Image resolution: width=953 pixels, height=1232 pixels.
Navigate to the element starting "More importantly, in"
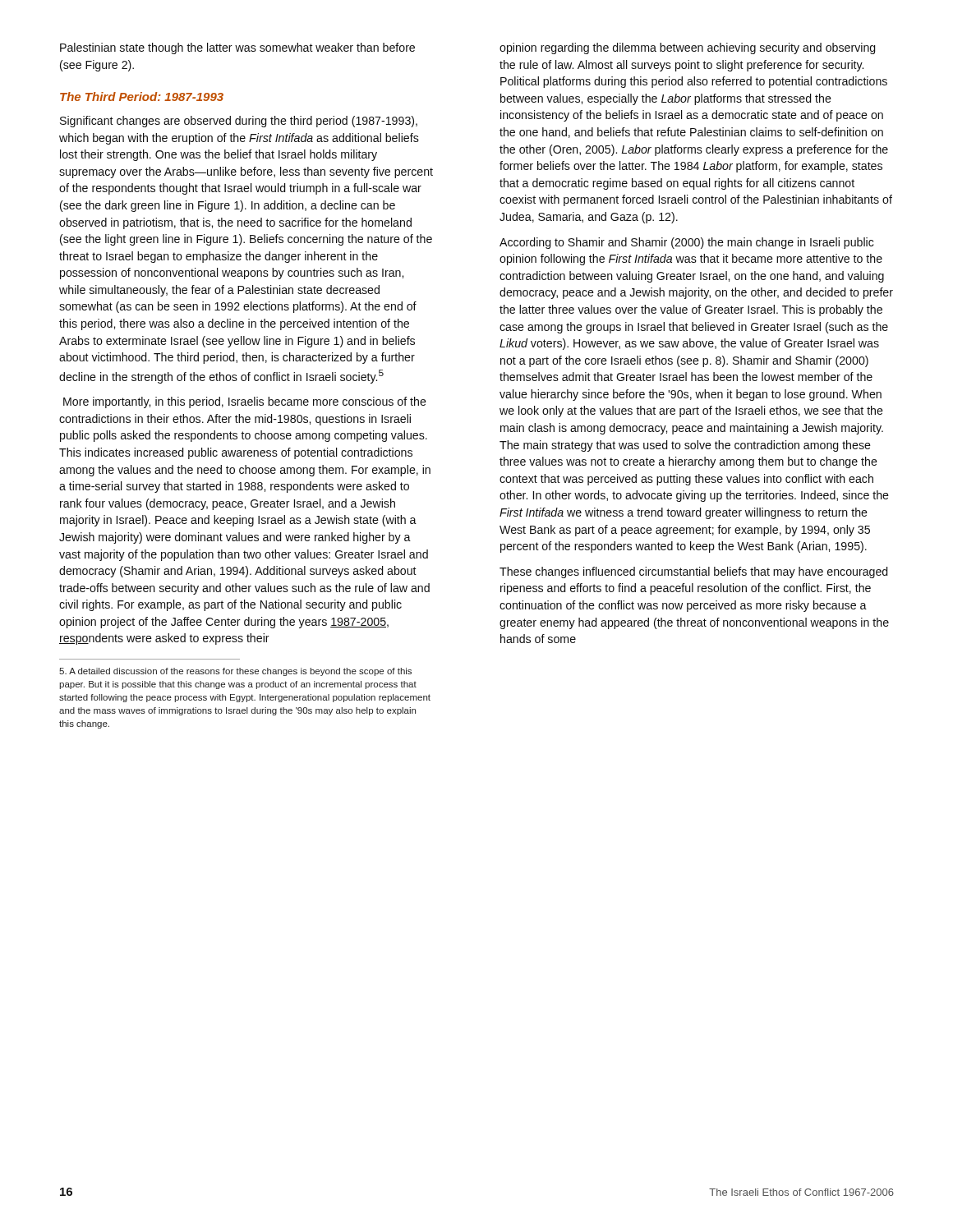[246, 520]
